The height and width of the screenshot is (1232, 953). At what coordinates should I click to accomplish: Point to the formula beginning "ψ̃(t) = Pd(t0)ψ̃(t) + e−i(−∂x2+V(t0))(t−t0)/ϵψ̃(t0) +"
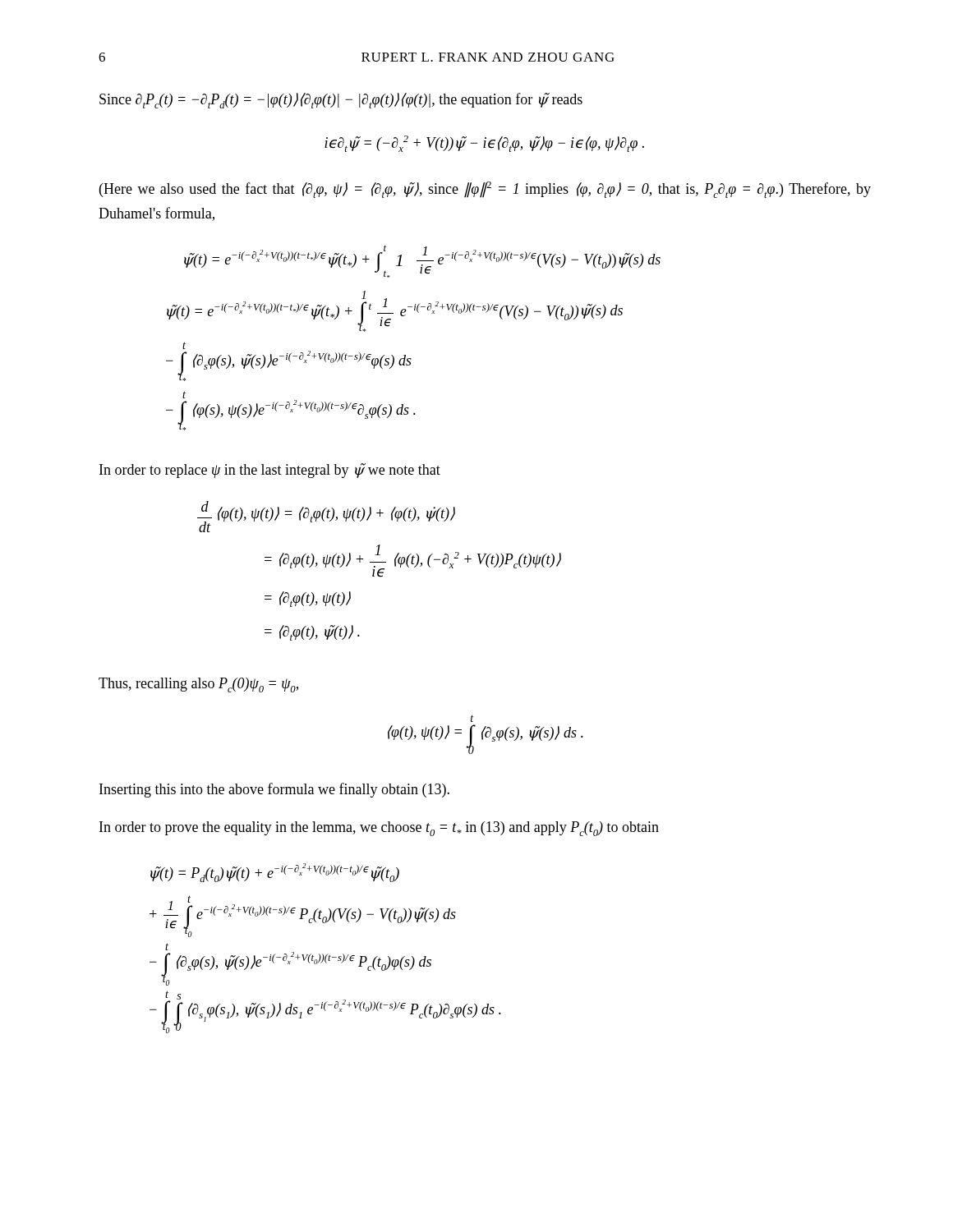pyautogui.click(x=275, y=873)
